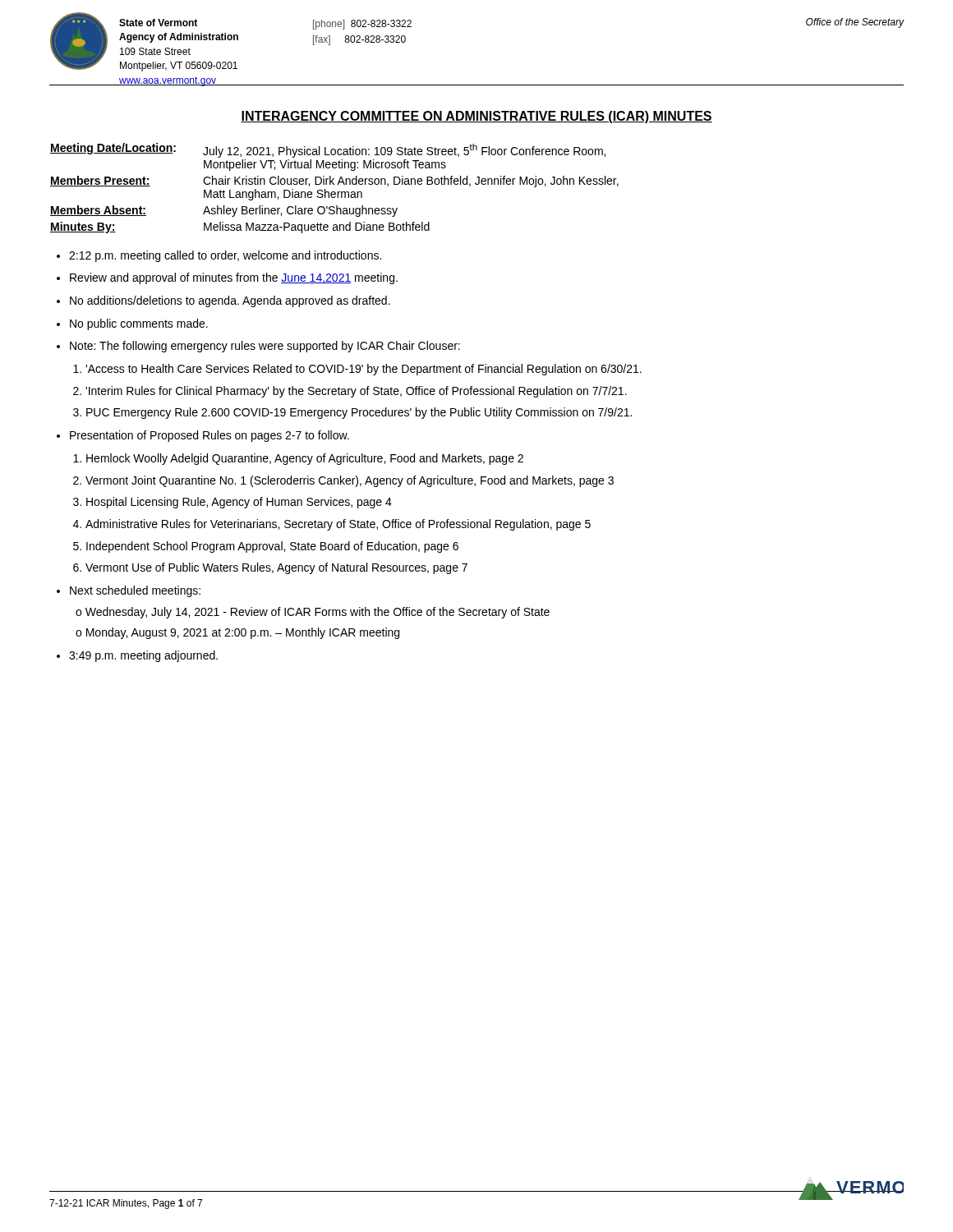Viewport: 953px width, 1232px height.
Task: Click on the passage starting "Presentation of Proposed Rules"
Action: [209, 436]
